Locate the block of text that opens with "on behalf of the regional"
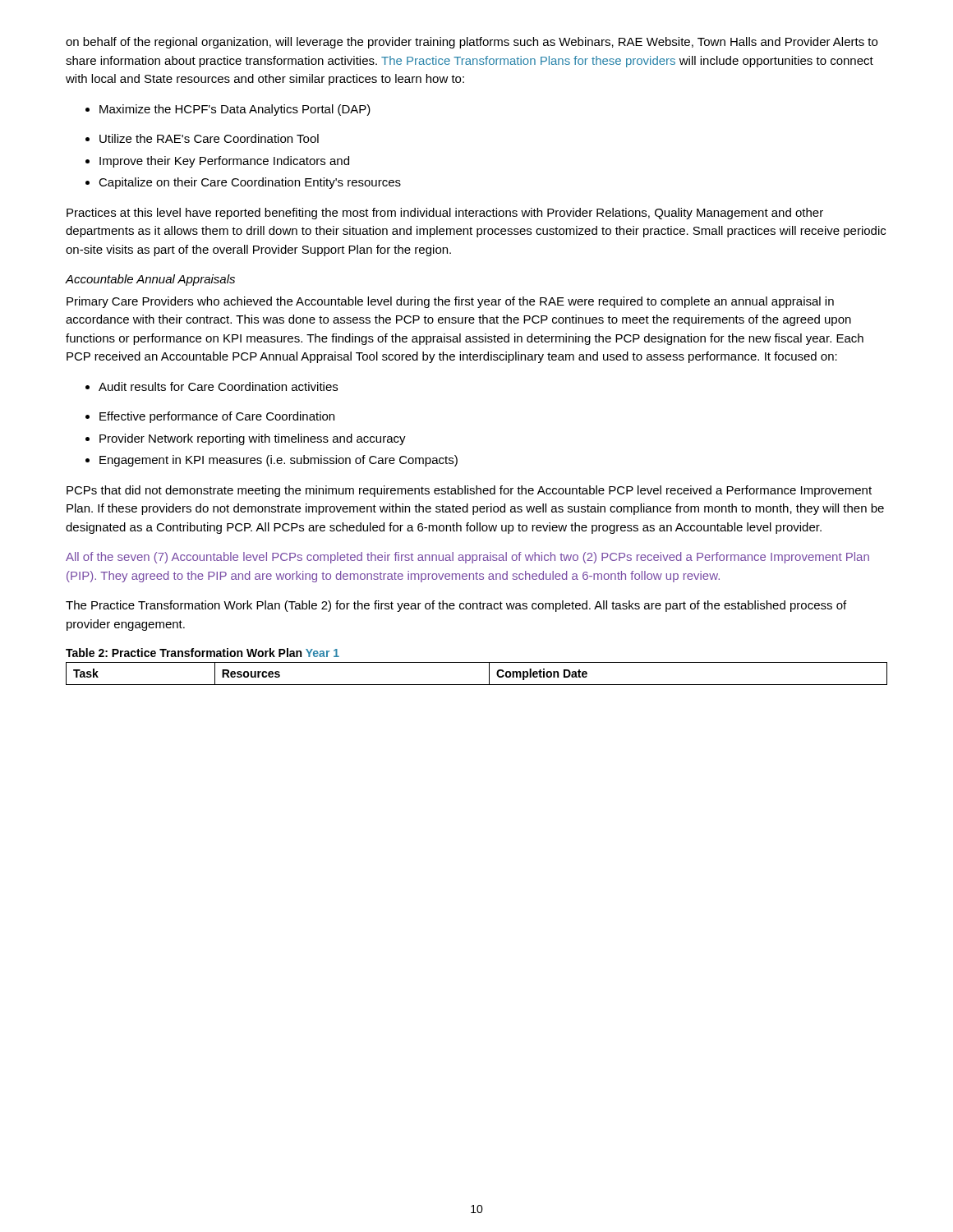The image size is (953, 1232). pos(476,61)
